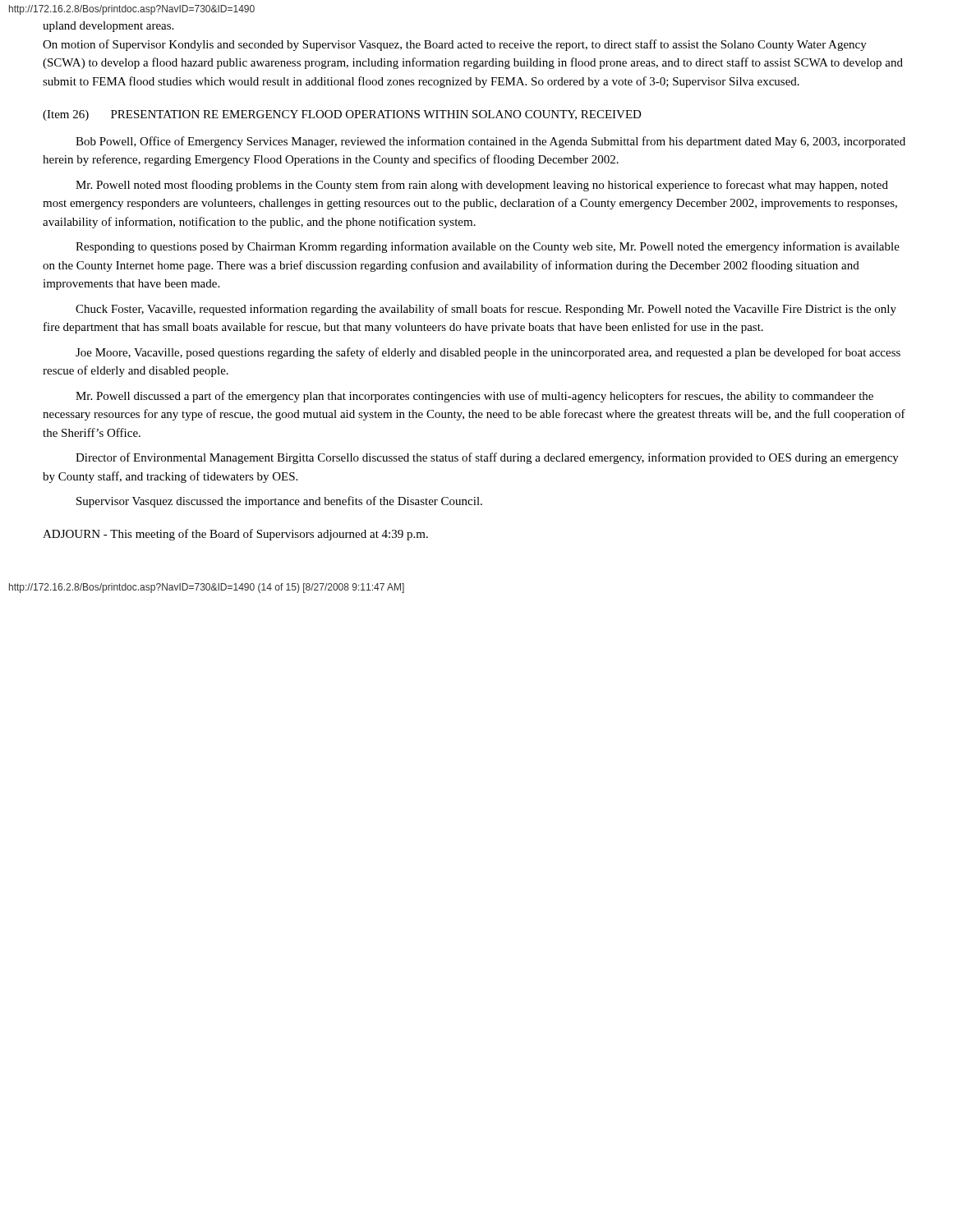Locate the text block that says "Director of Environmental"
The width and height of the screenshot is (953, 1232).
tap(471, 467)
